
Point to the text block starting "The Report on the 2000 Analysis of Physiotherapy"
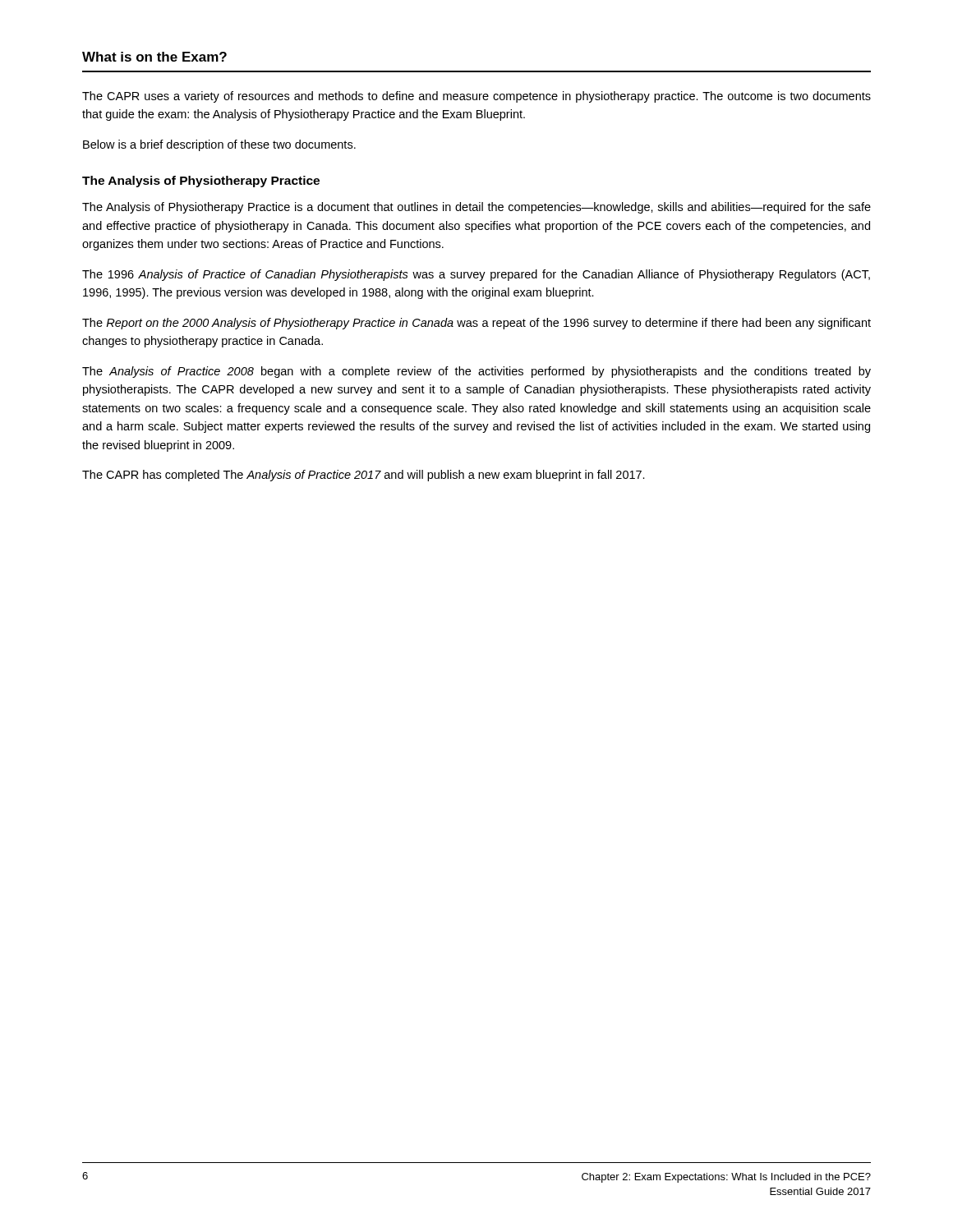point(476,332)
